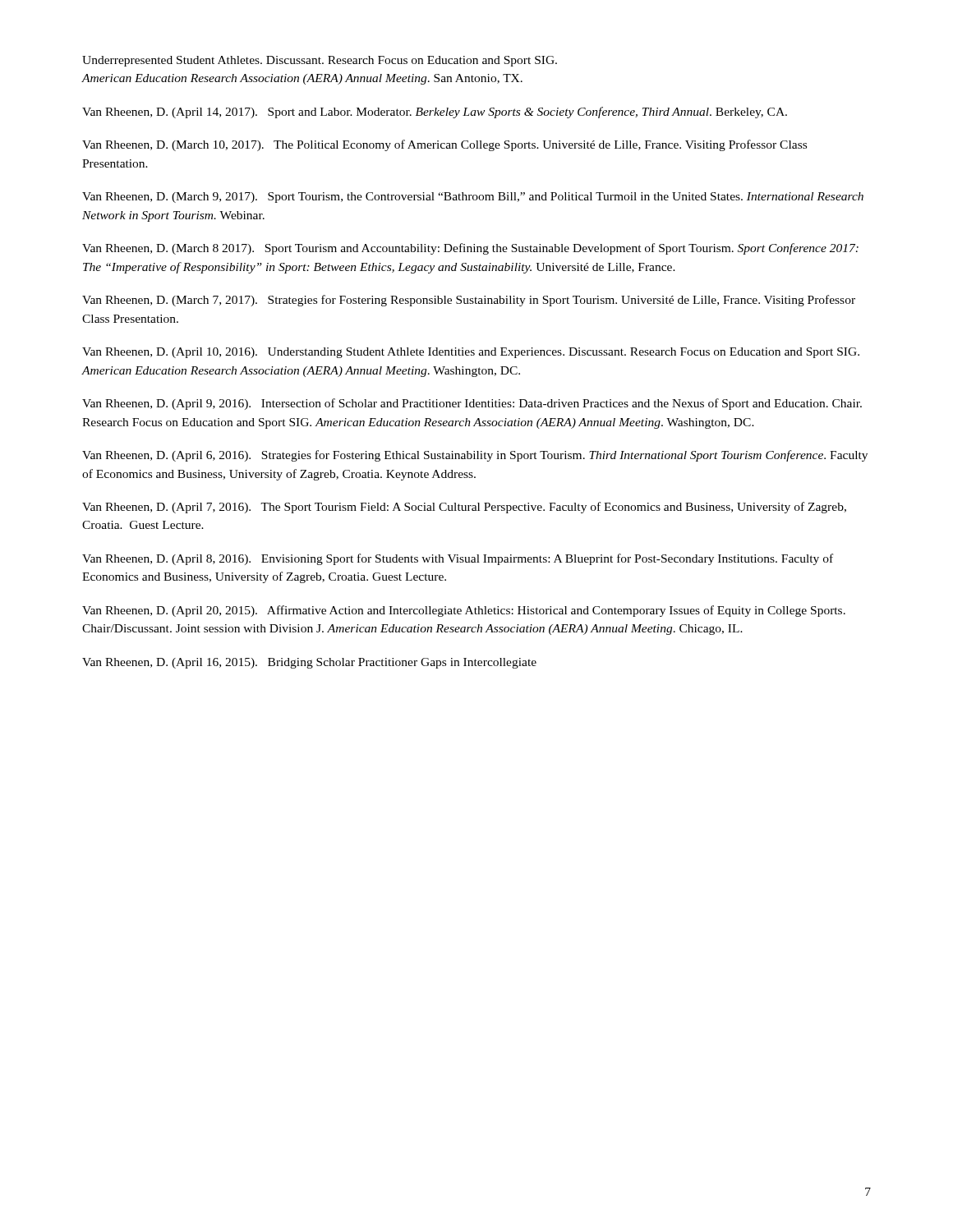Navigate to the element starting "Underrepresented Student Athletes. Discussant. Research Focus"

click(320, 69)
